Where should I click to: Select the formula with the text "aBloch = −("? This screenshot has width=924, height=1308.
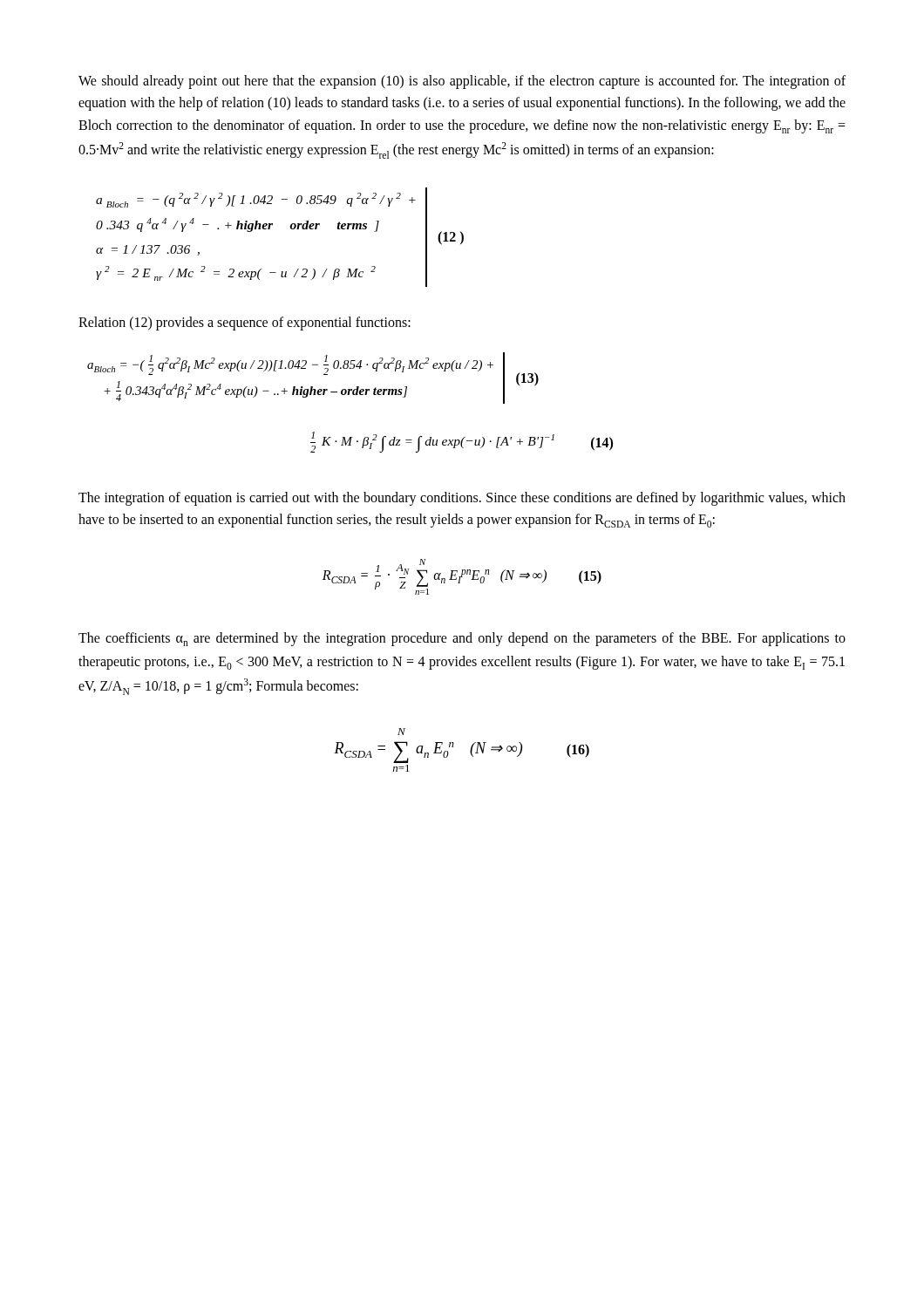point(313,378)
